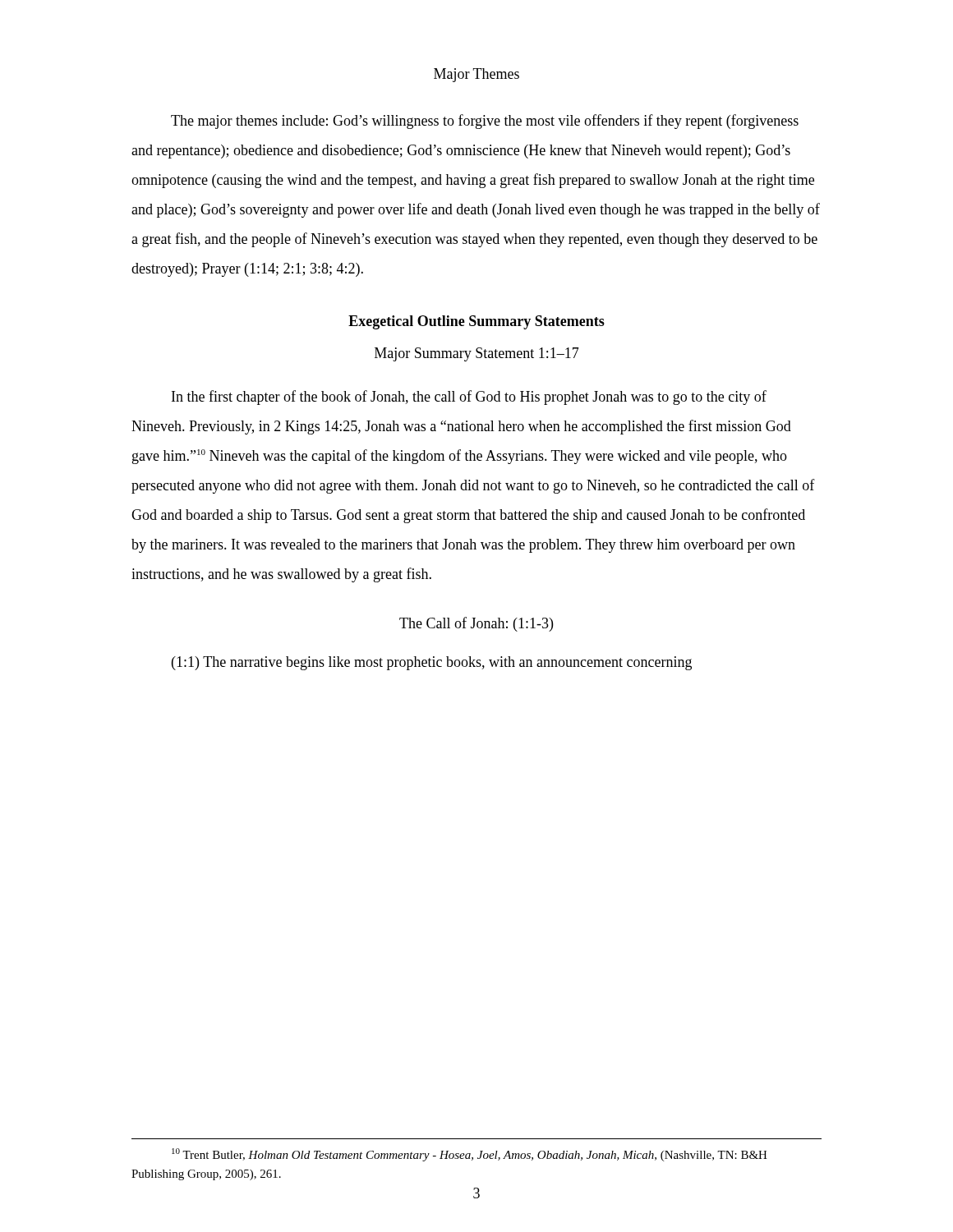Find the text block starting "In the first chapter of the book of"

(473, 485)
